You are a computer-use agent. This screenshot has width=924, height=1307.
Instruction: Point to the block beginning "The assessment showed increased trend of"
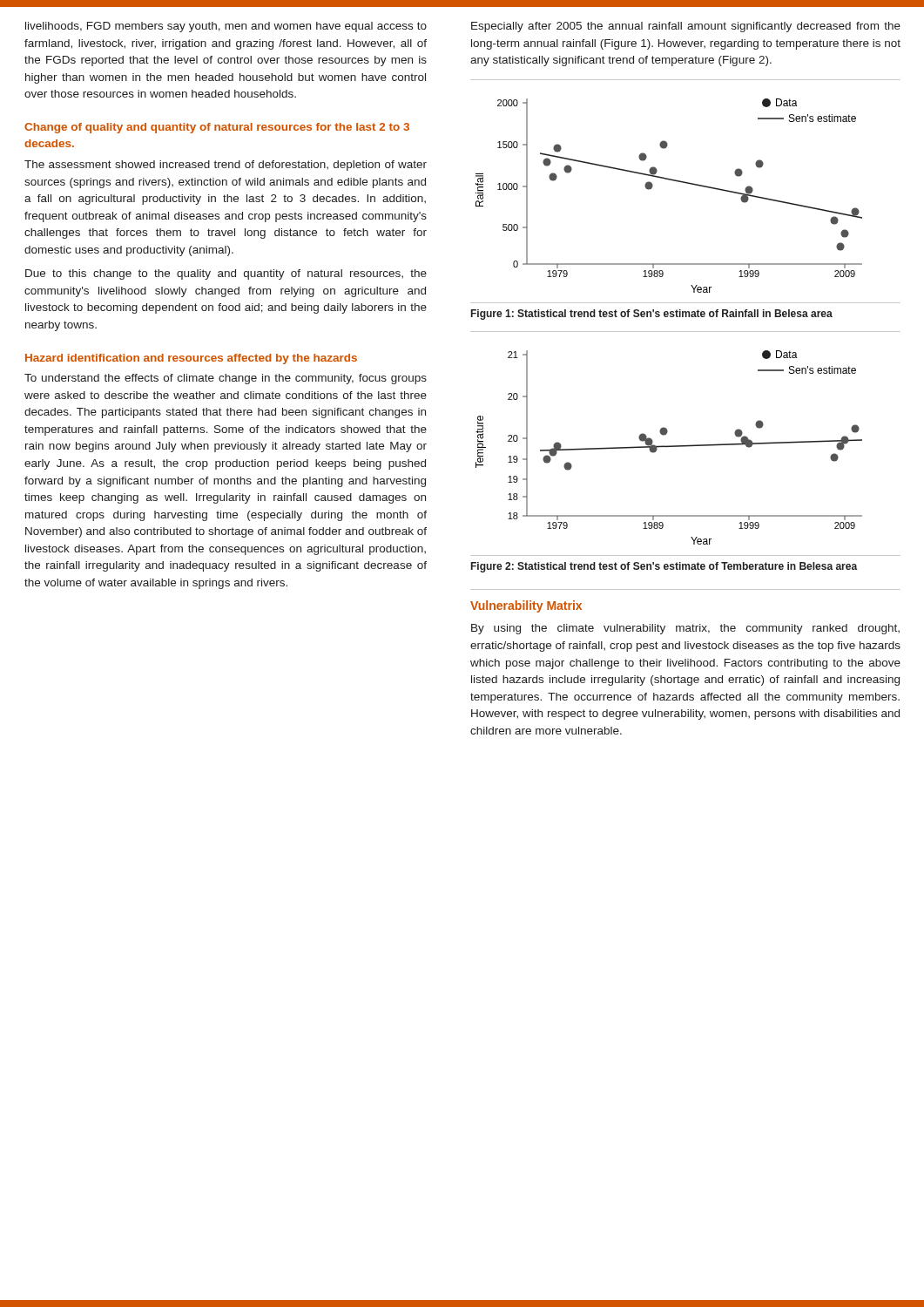tap(226, 207)
